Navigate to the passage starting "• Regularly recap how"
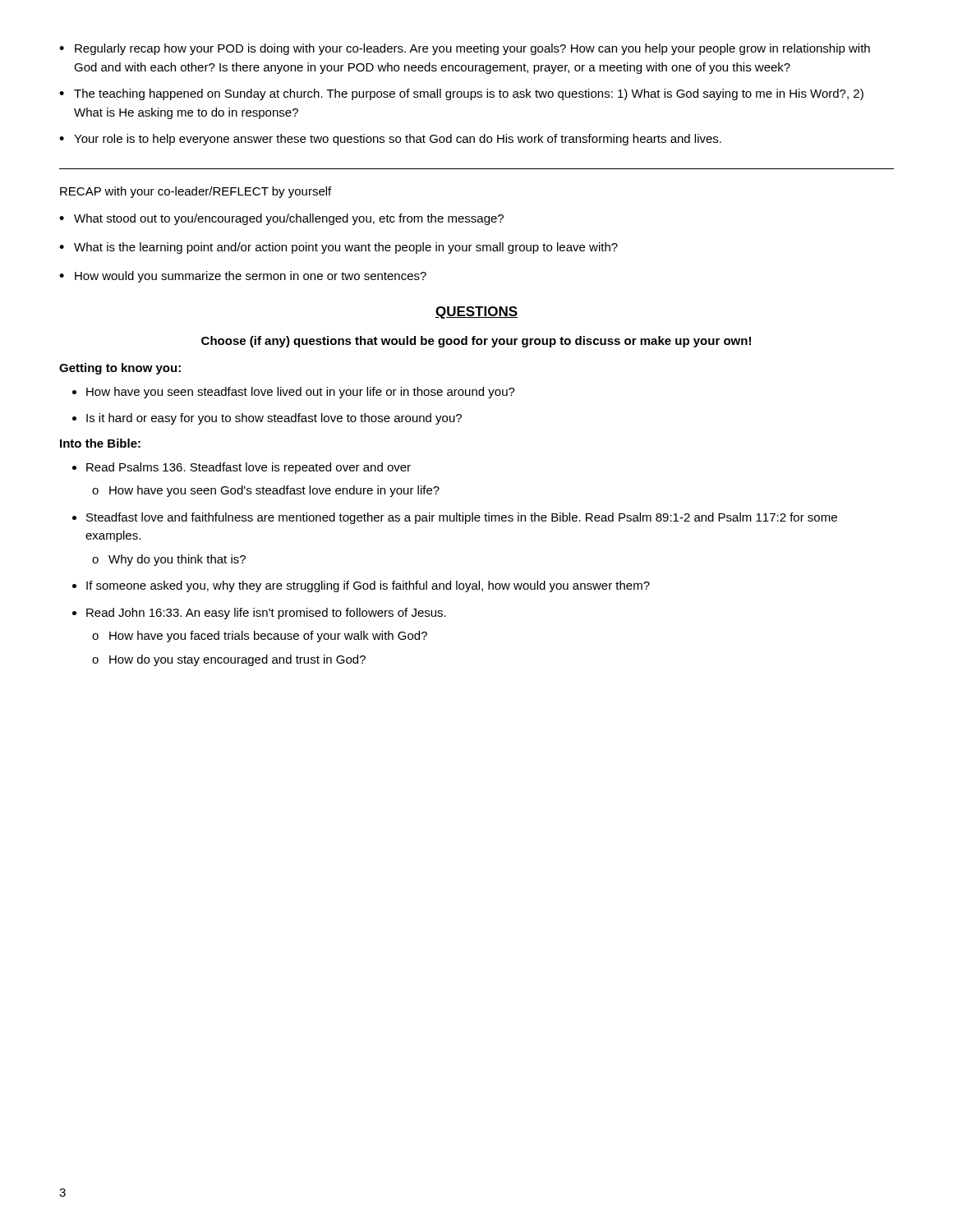 (x=476, y=58)
